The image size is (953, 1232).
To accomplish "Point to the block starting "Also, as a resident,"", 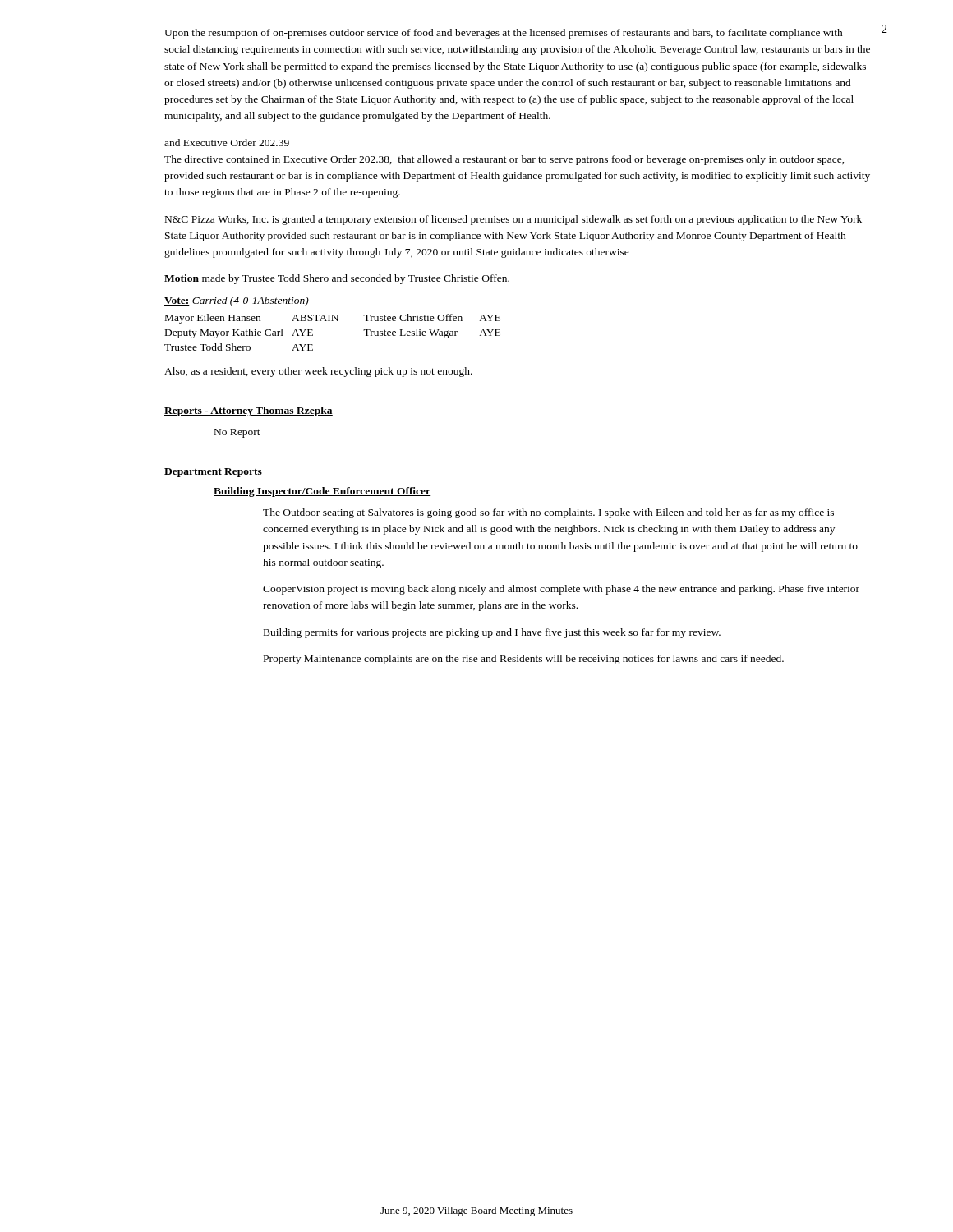I will (x=318, y=370).
